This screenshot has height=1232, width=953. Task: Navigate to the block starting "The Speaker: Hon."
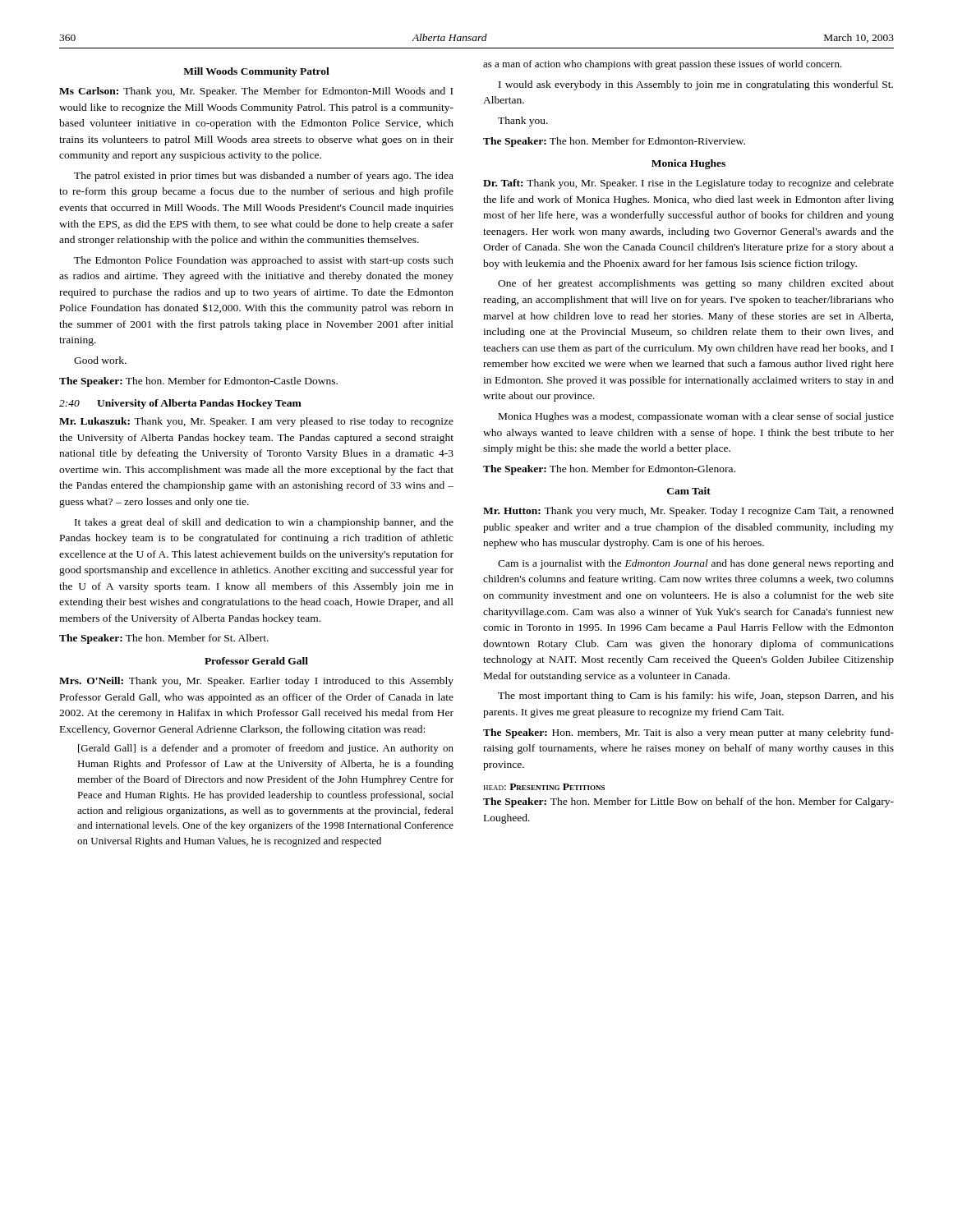[688, 748]
